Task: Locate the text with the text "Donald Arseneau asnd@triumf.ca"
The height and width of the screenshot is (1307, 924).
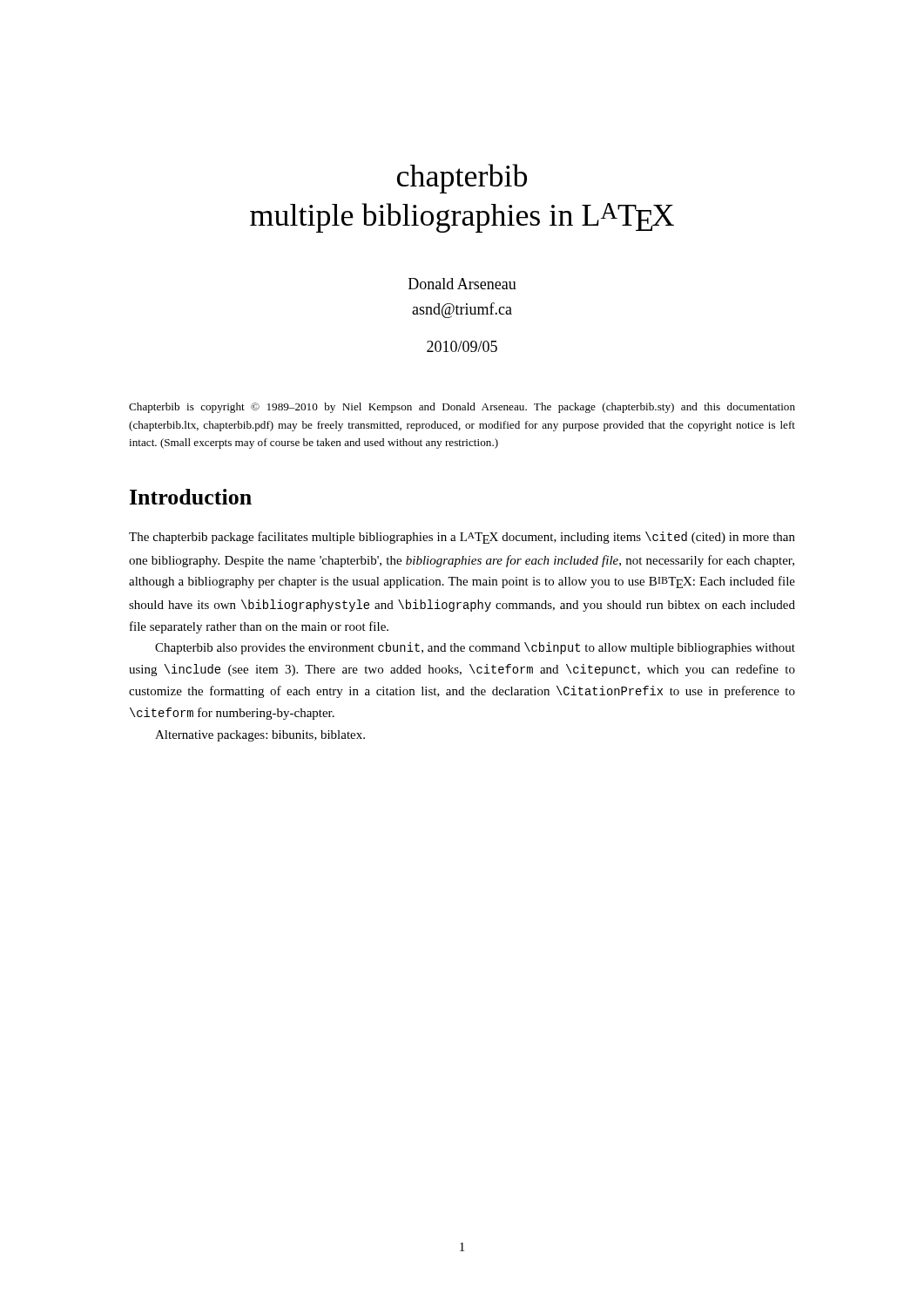Action: tap(462, 297)
